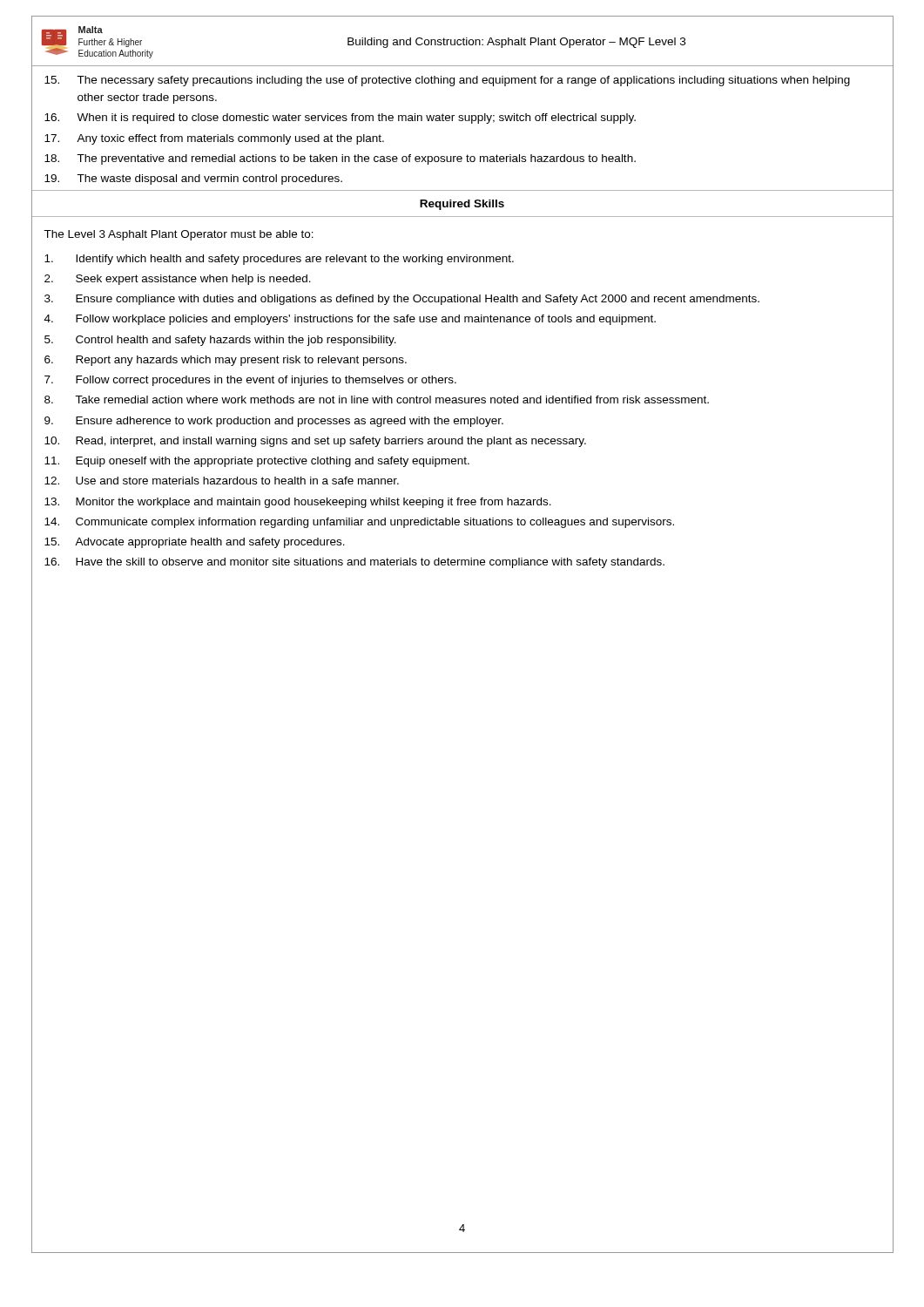Find the list item containing "4. Follow workplace policies and employers' instructions"
Screen dimensions: 1307x924
pyautogui.click(x=462, y=319)
